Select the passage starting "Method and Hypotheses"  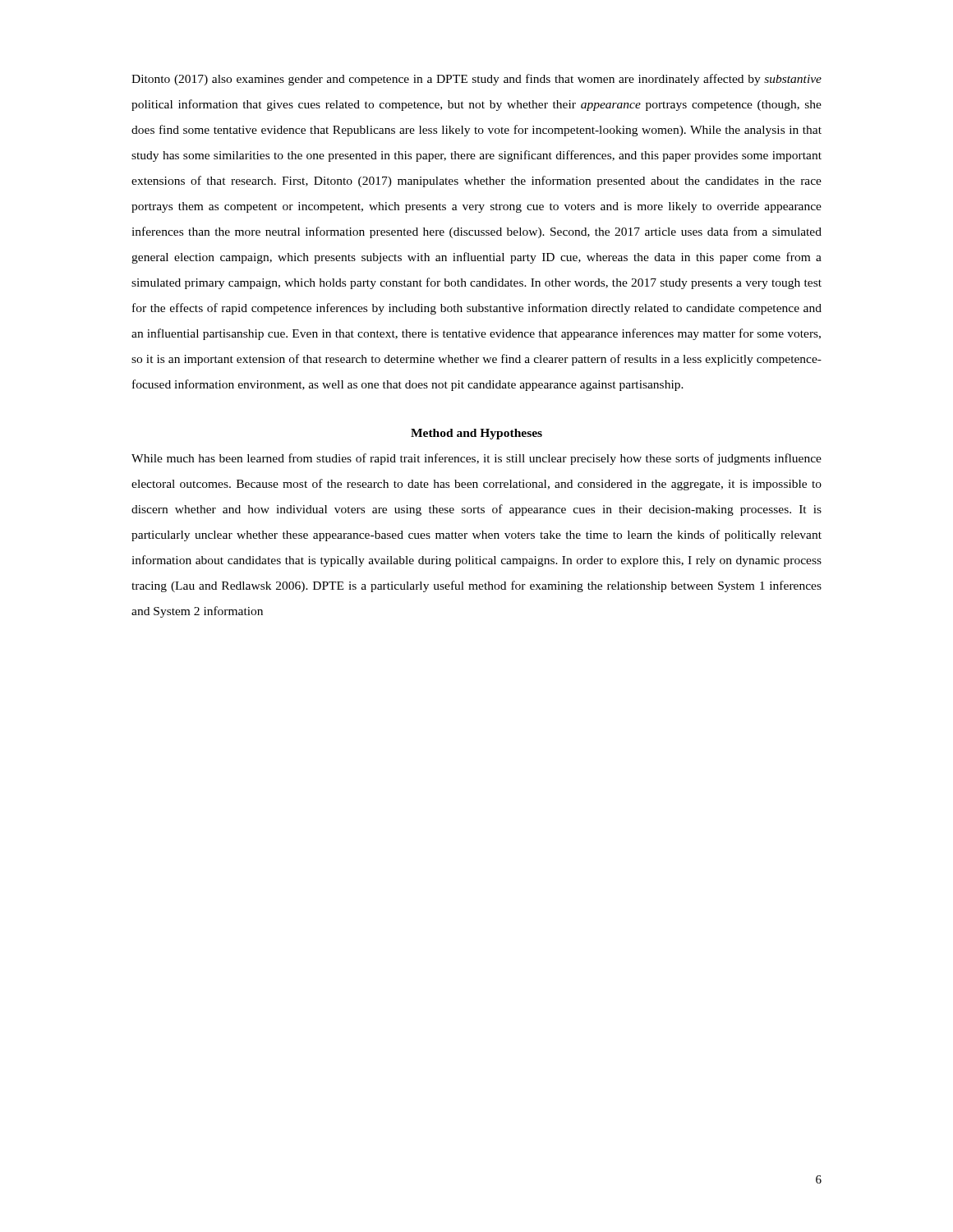(x=476, y=432)
